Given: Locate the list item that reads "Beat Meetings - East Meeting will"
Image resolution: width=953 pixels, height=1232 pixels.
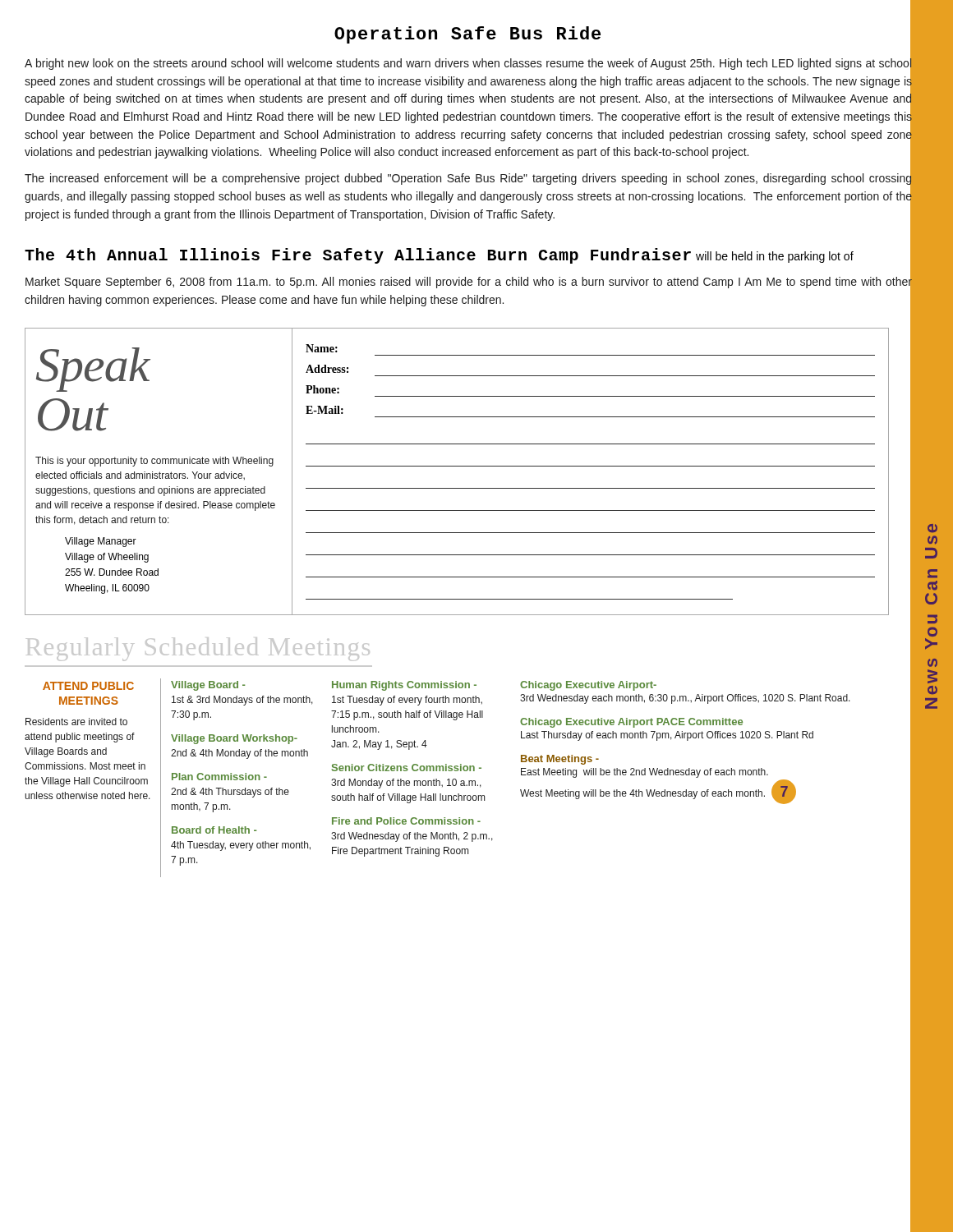Looking at the screenshot, I should [x=704, y=778].
